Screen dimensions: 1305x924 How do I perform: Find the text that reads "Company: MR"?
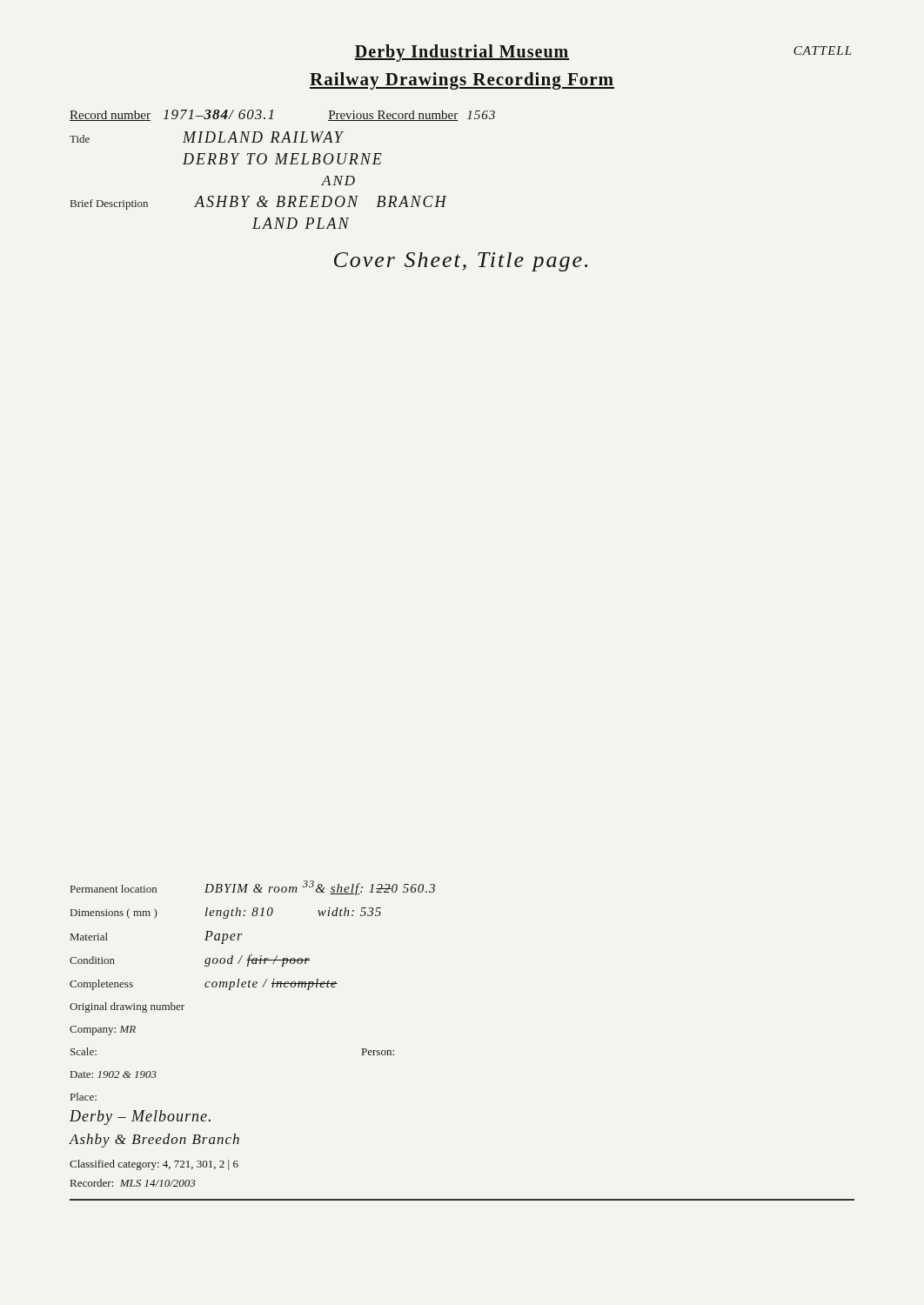coord(137,1029)
